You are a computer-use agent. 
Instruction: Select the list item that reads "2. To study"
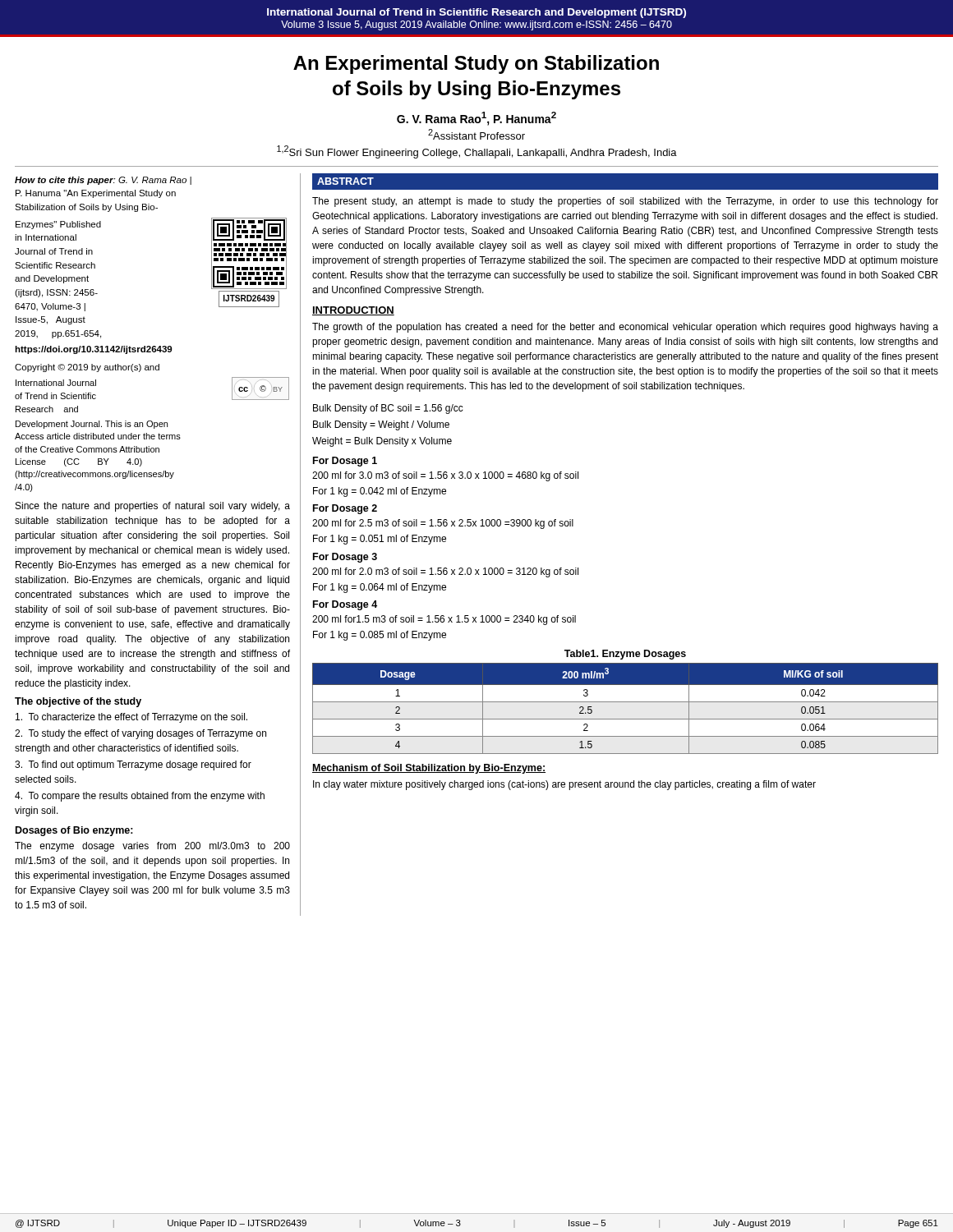pyautogui.click(x=141, y=741)
